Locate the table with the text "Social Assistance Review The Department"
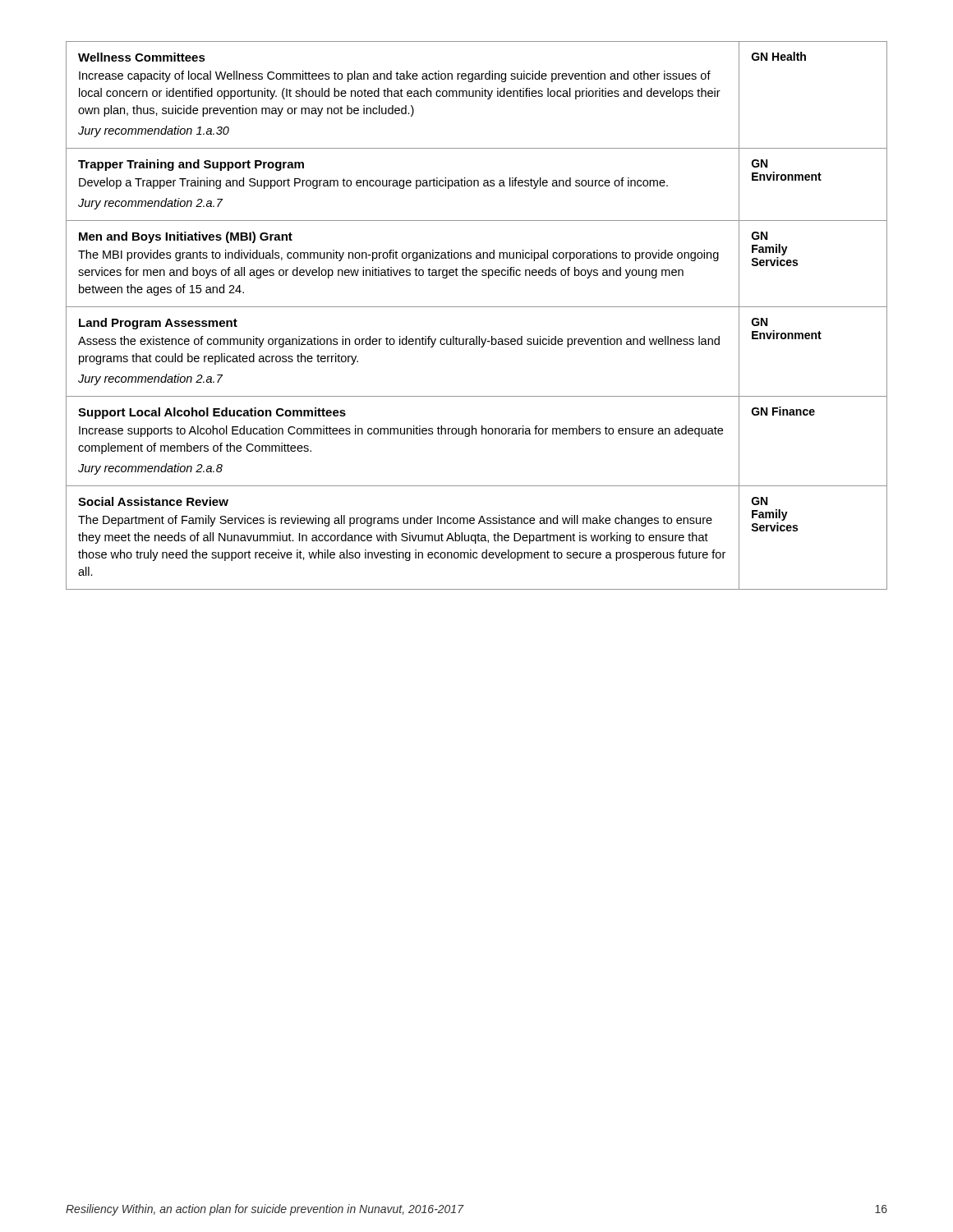The image size is (953, 1232). coord(476,316)
